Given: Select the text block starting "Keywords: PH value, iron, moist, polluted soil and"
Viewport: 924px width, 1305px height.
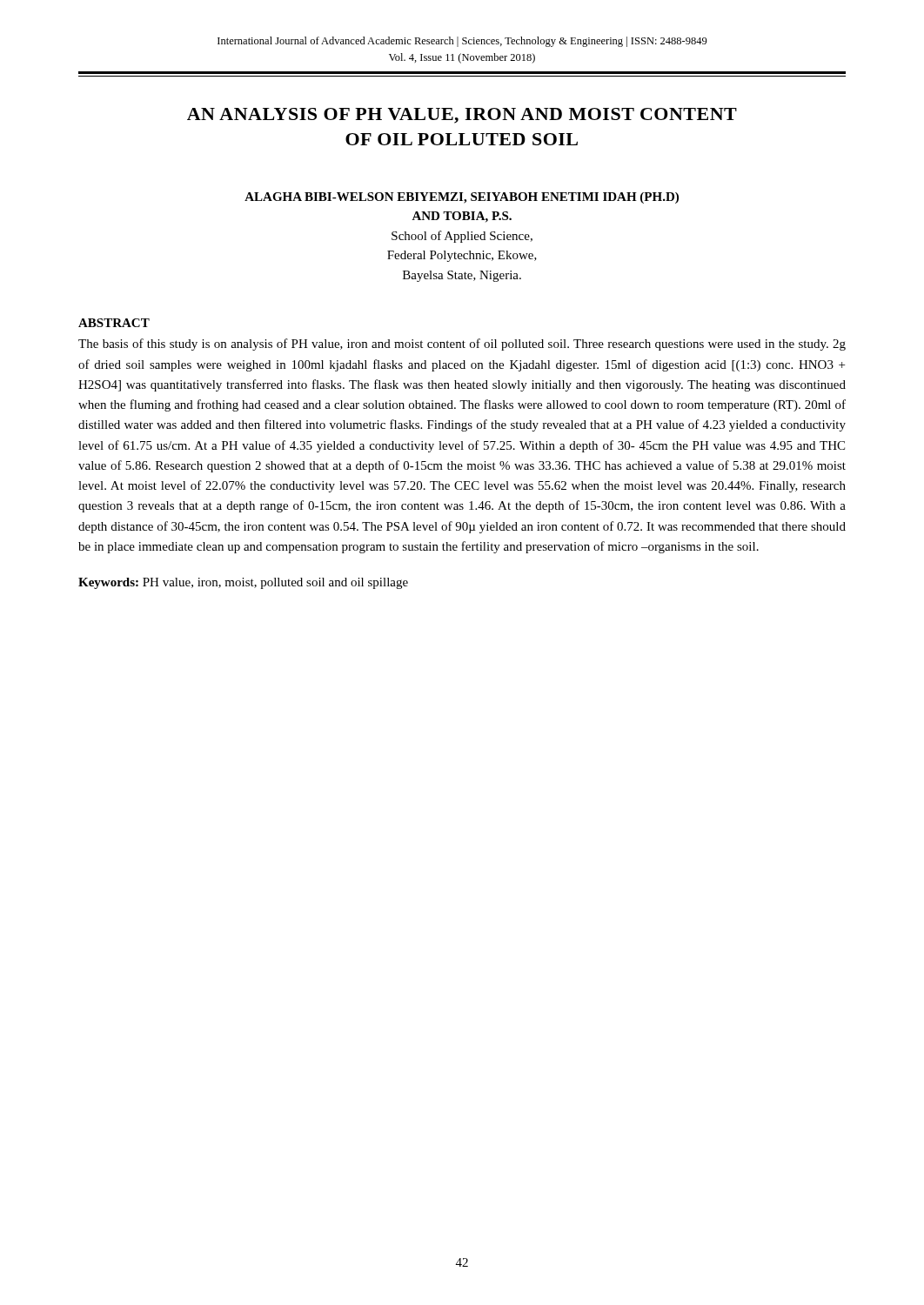Looking at the screenshot, I should pos(243,582).
